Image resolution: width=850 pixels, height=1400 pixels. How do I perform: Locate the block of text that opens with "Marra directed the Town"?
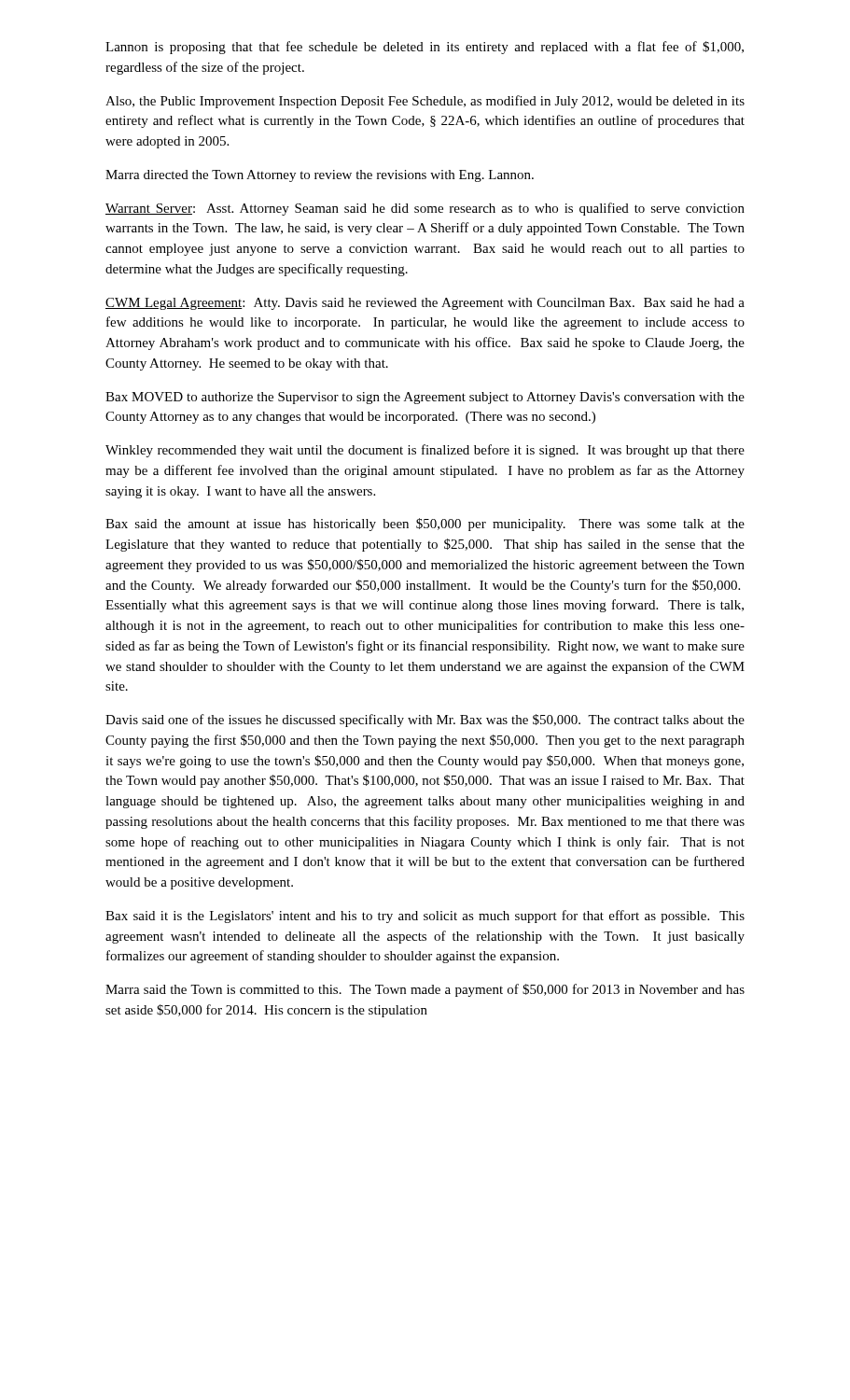320,174
